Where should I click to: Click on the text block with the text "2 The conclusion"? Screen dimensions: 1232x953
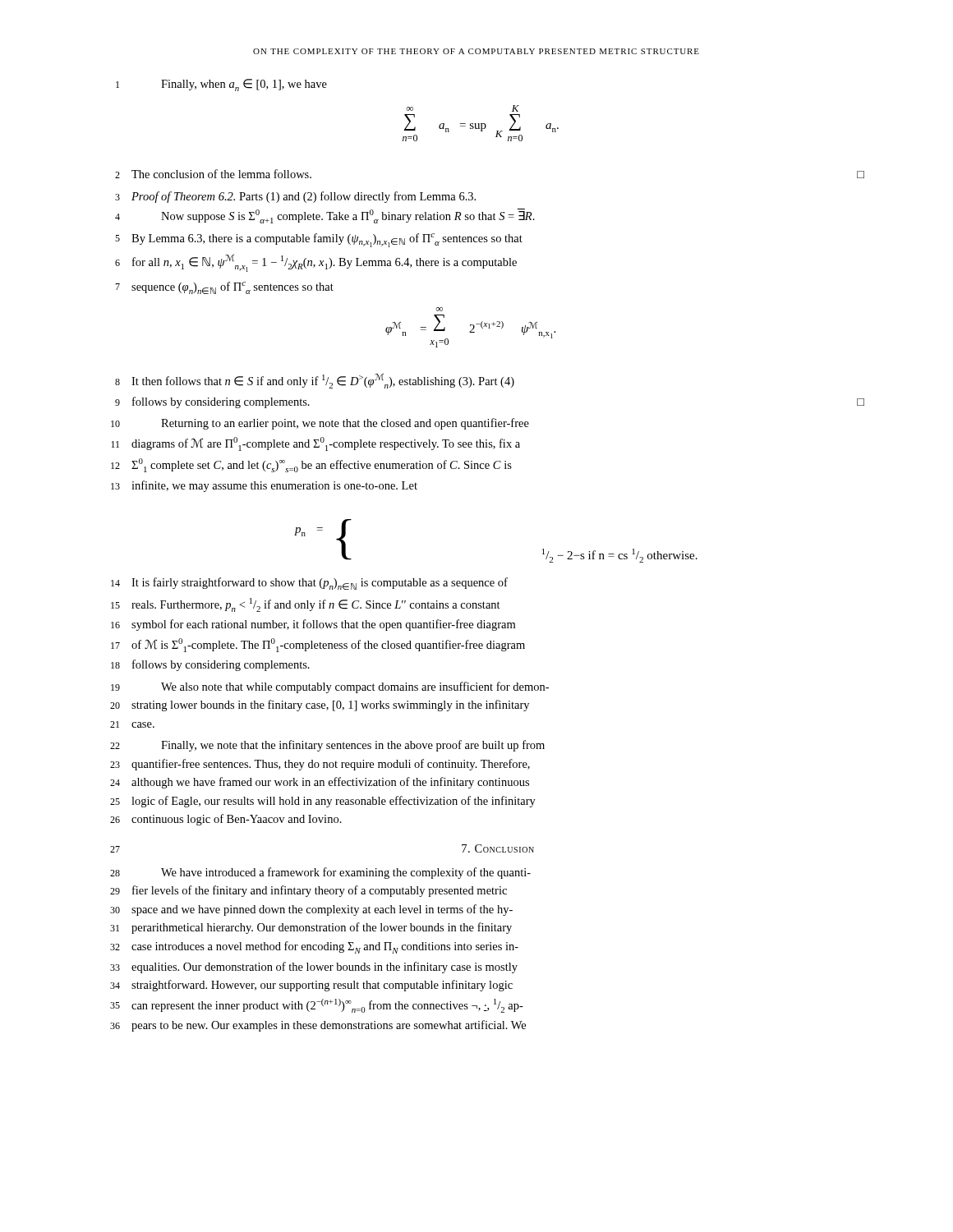(x=225, y=174)
